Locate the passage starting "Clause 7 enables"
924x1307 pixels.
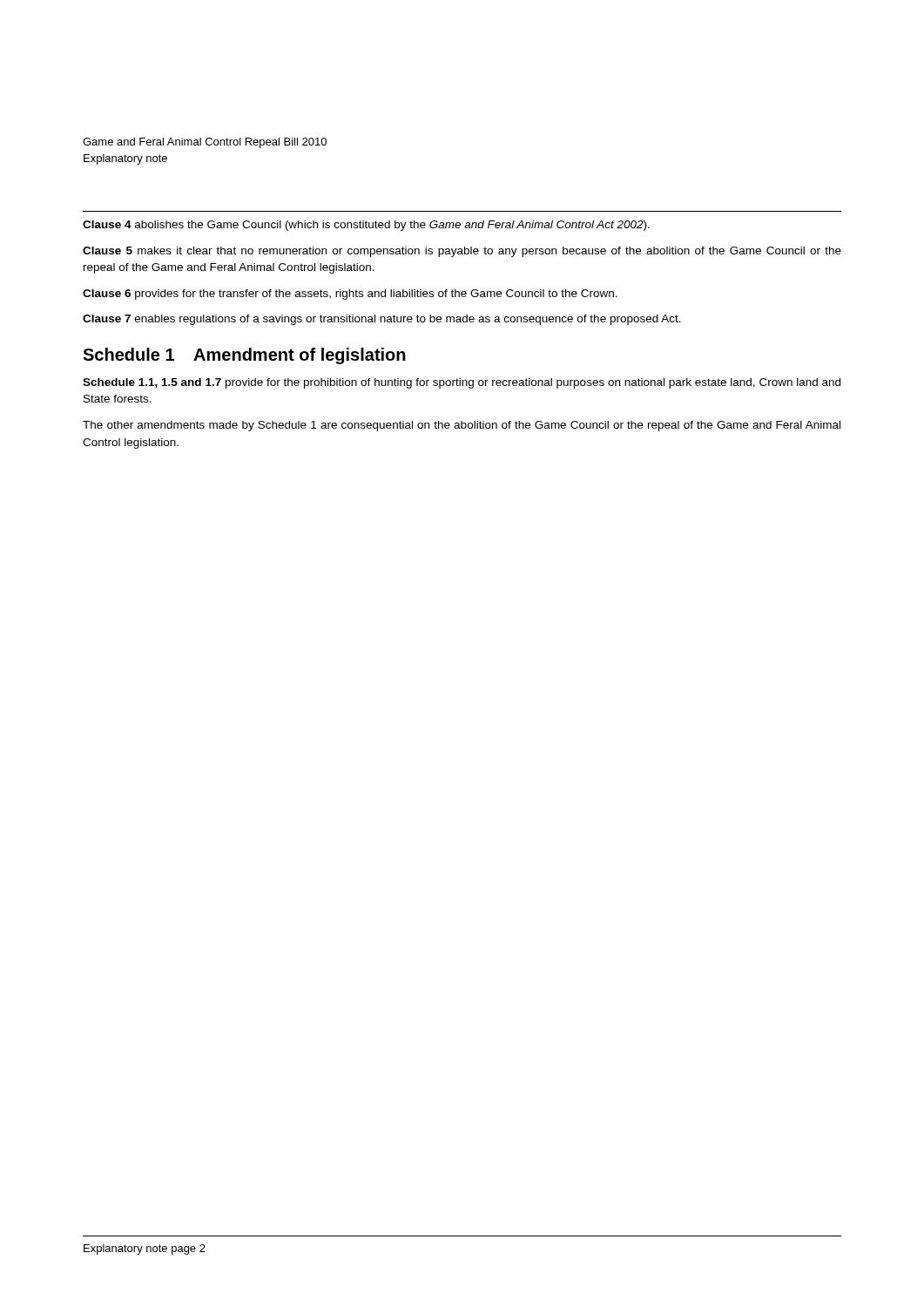tap(382, 319)
